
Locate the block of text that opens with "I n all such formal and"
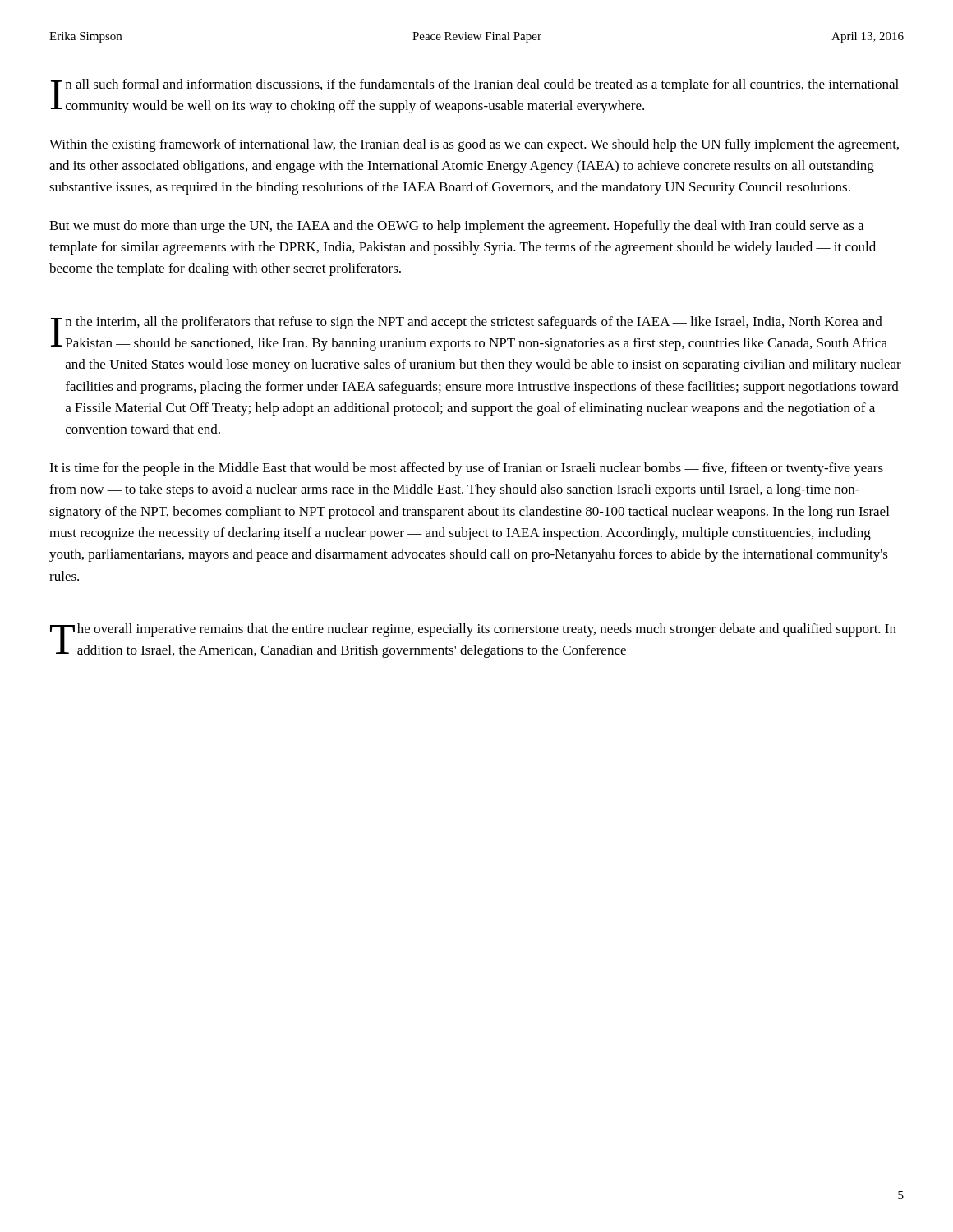click(476, 96)
